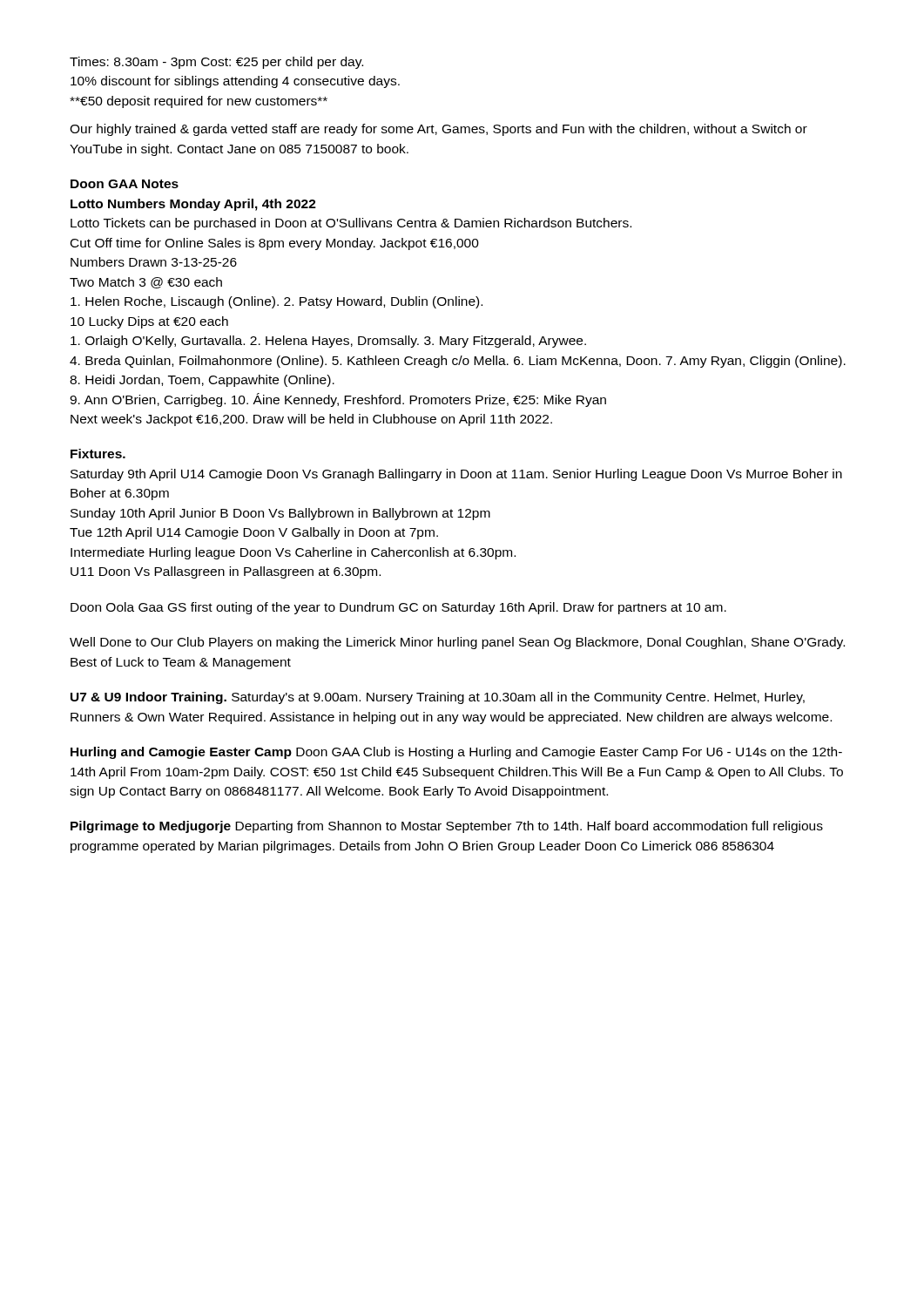Find the text block starting "Doon Oola Gaa GS"

coord(398,607)
